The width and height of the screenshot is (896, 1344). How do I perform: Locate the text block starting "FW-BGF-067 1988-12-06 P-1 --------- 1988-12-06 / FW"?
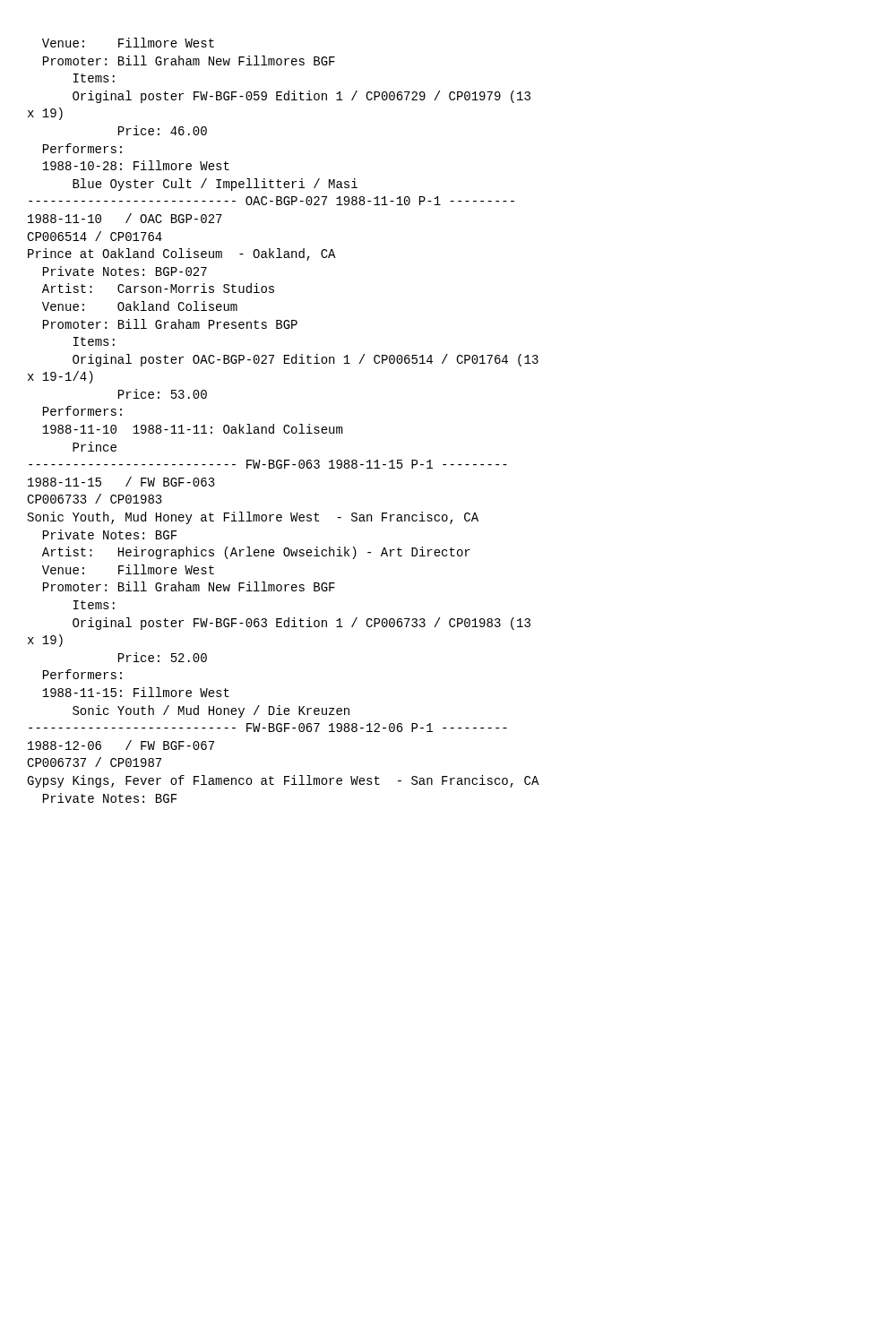tap(448, 764)
